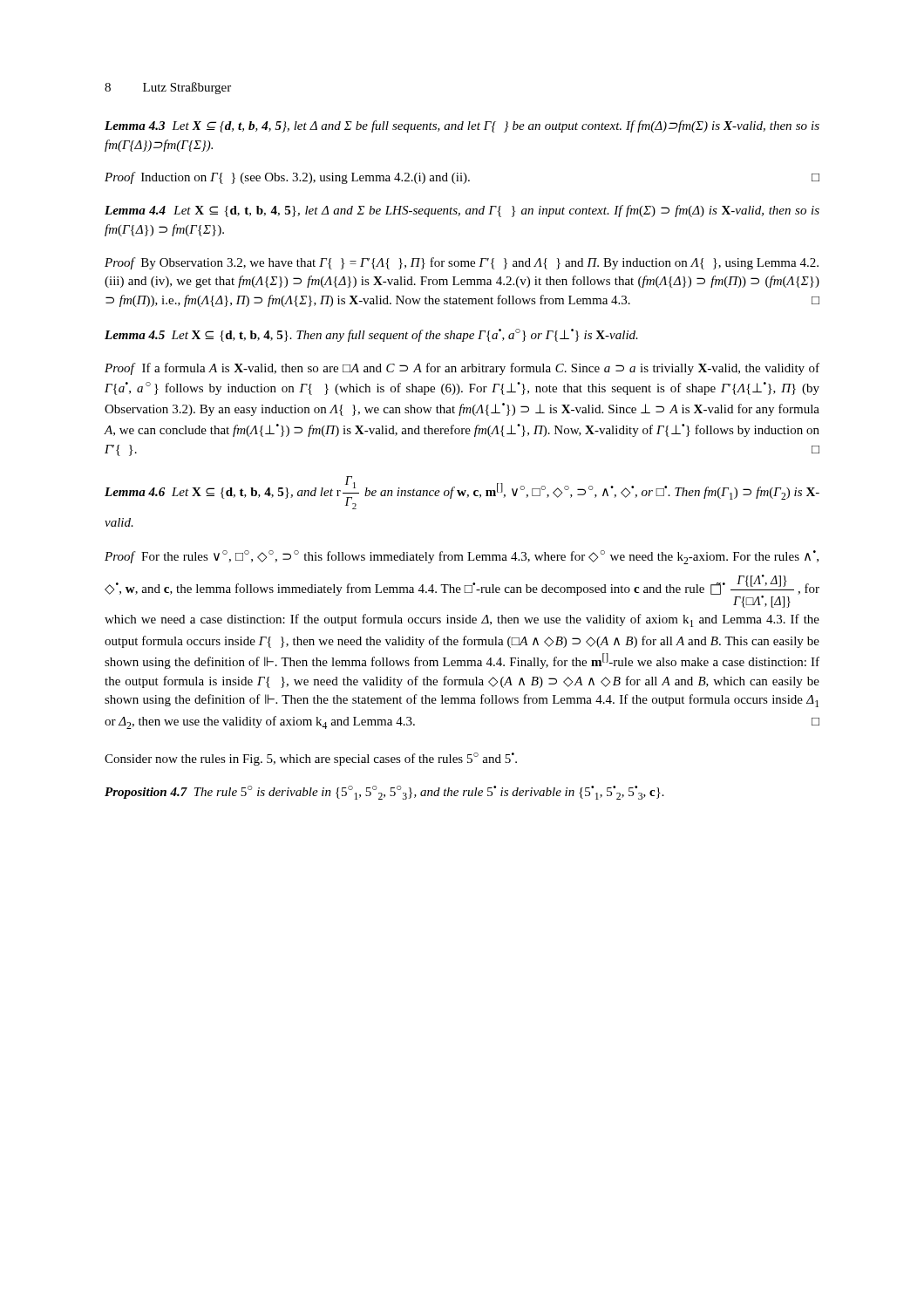Click on the region starting "Proof If a formula A is X-valid, then"
The width and height of the screenshot is (924, 1308).
click(462, 409)
